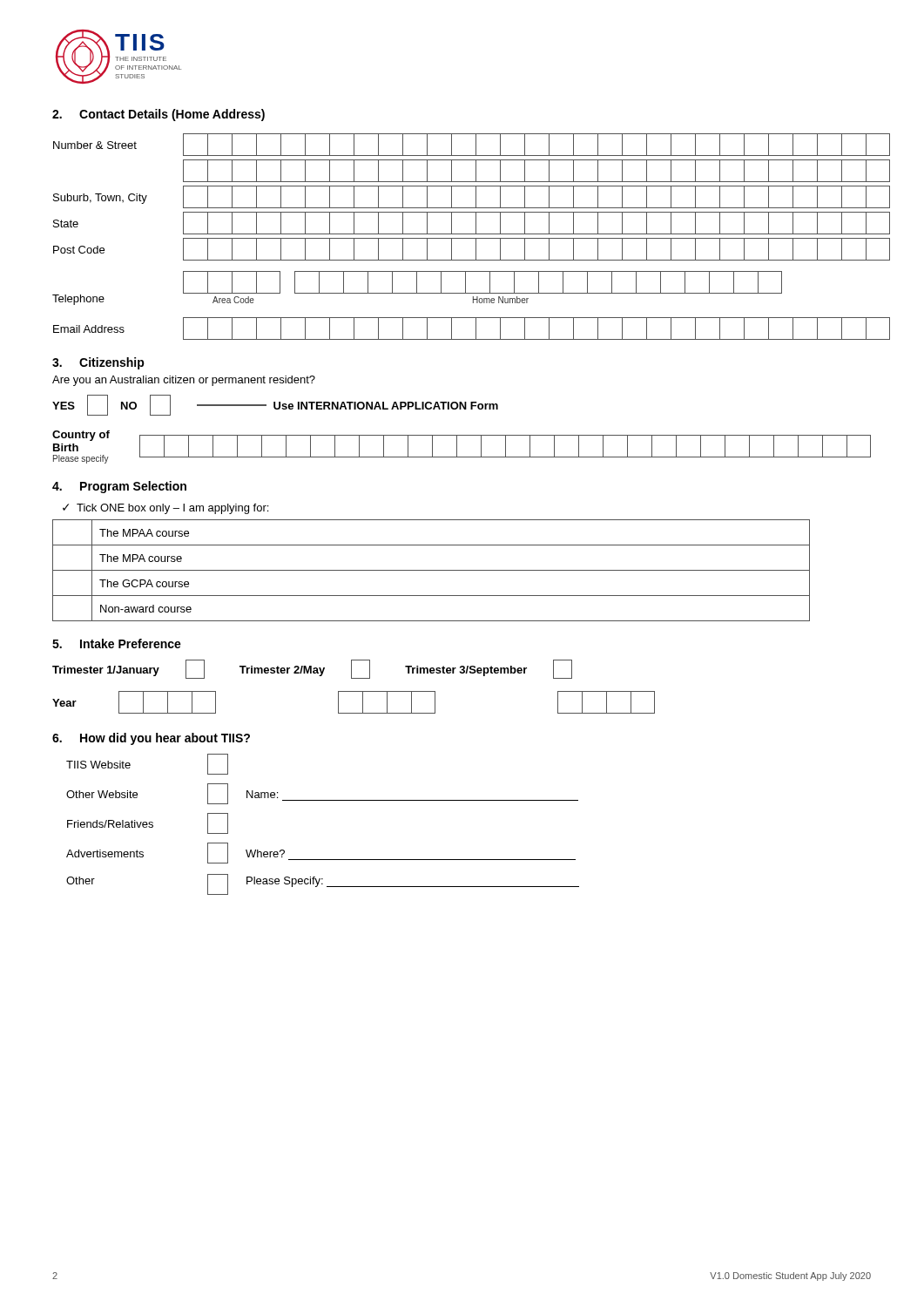924x1307 pixels.
Task: Point to the text starting "TIIS Website"
Action: (x=97, y=764)
